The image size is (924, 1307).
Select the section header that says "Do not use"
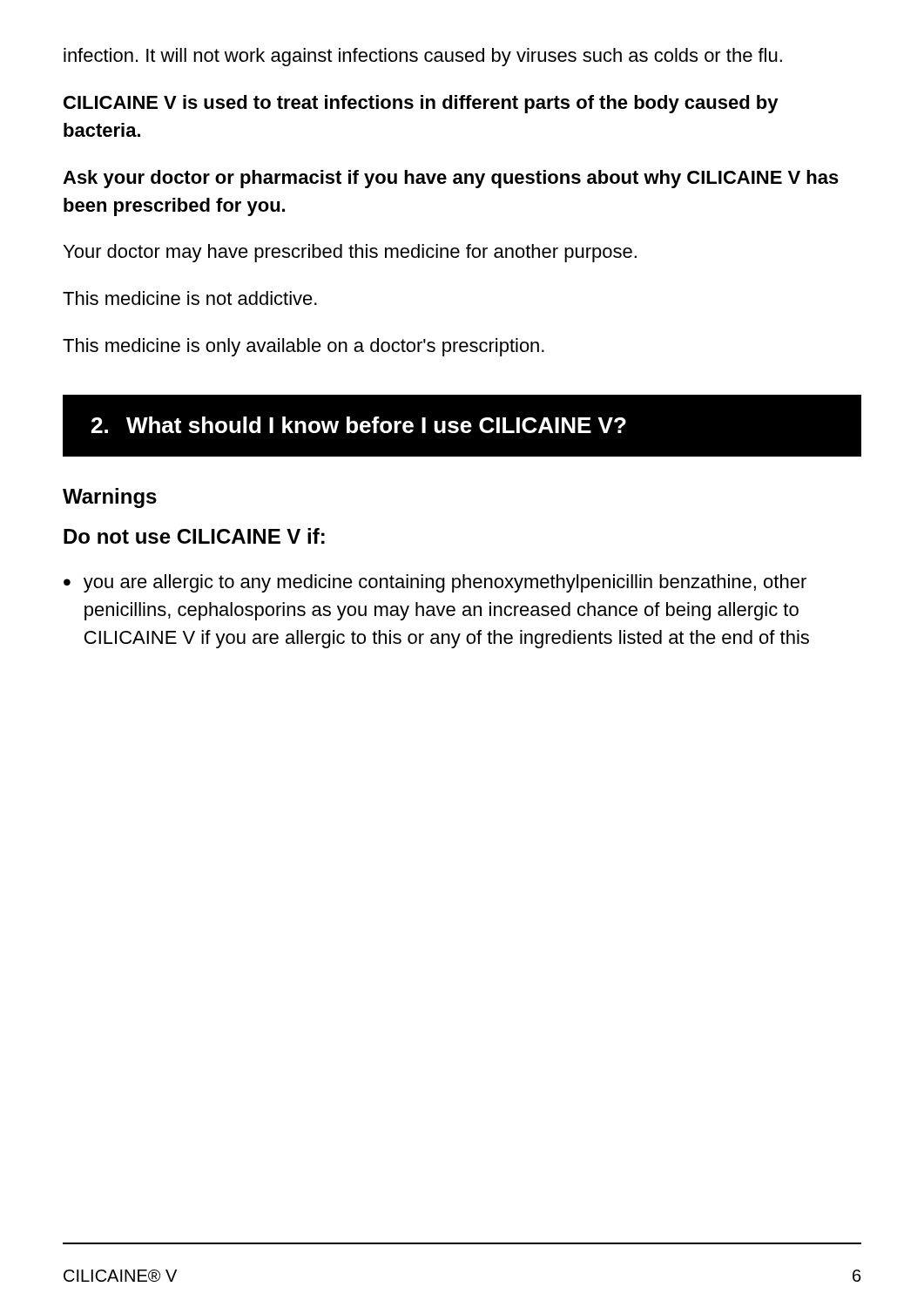(195, 537)
